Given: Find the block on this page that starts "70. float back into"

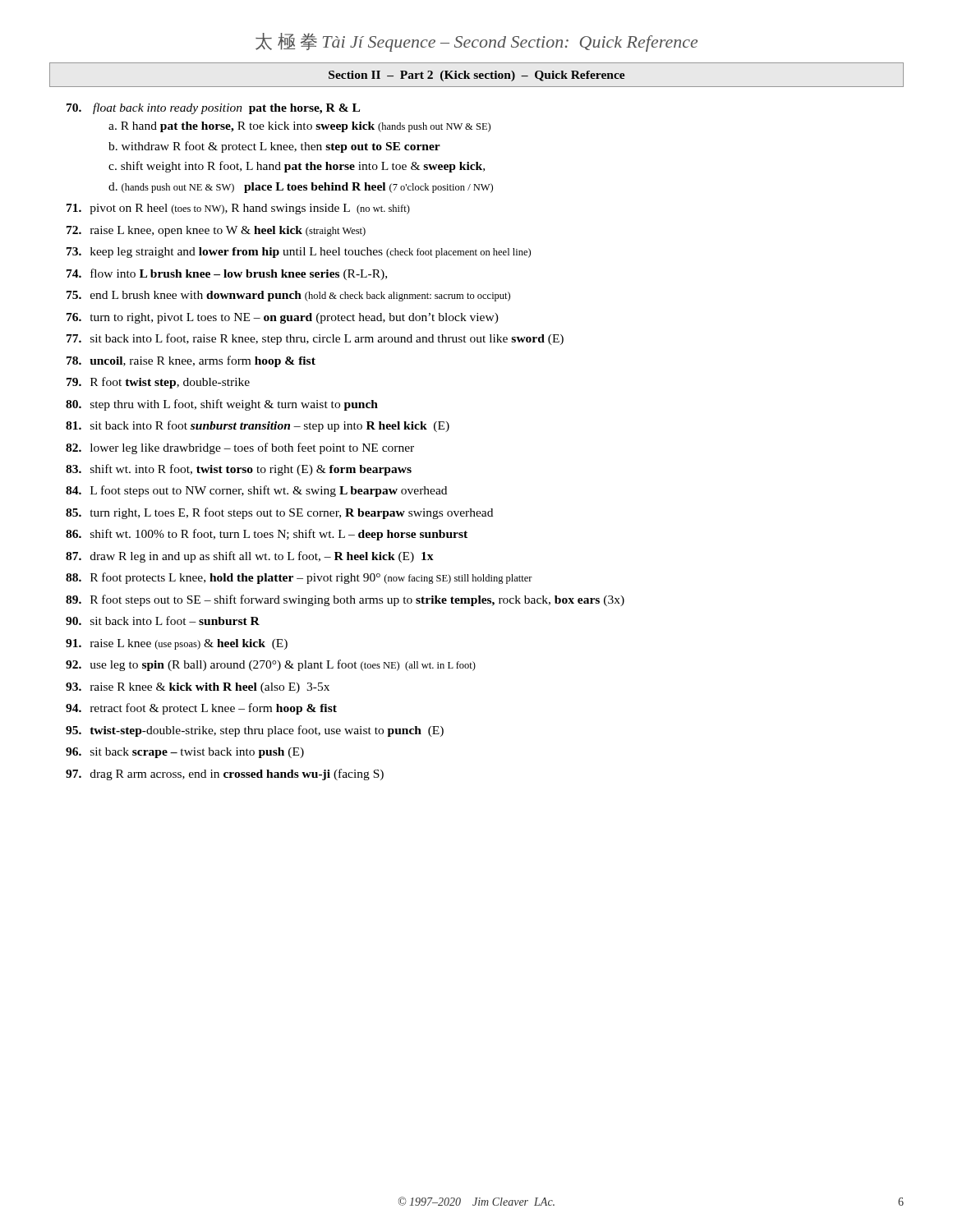Looking at the screenshot, I should point(213,108).
